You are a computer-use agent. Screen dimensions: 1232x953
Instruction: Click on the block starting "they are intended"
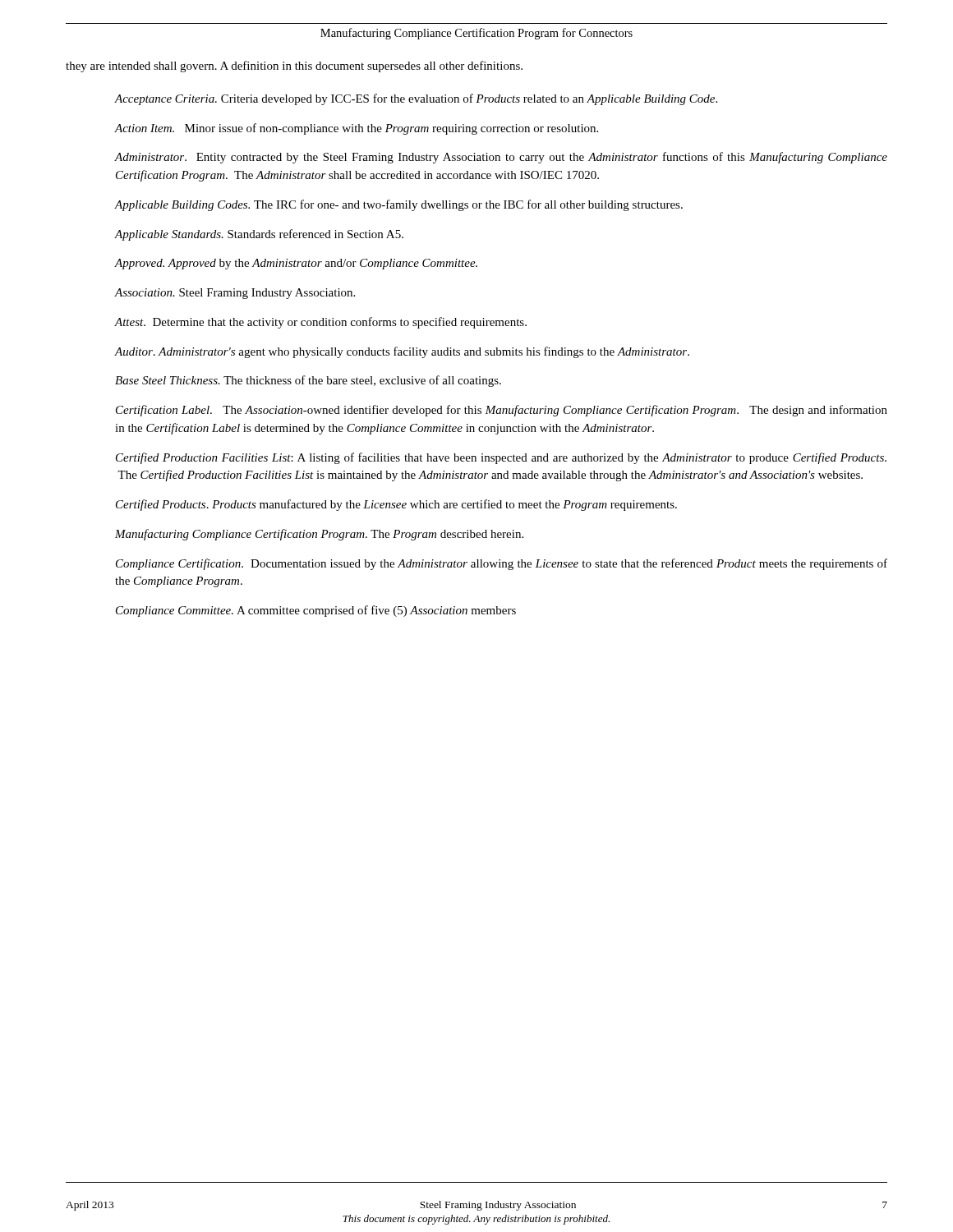(295, 66)
